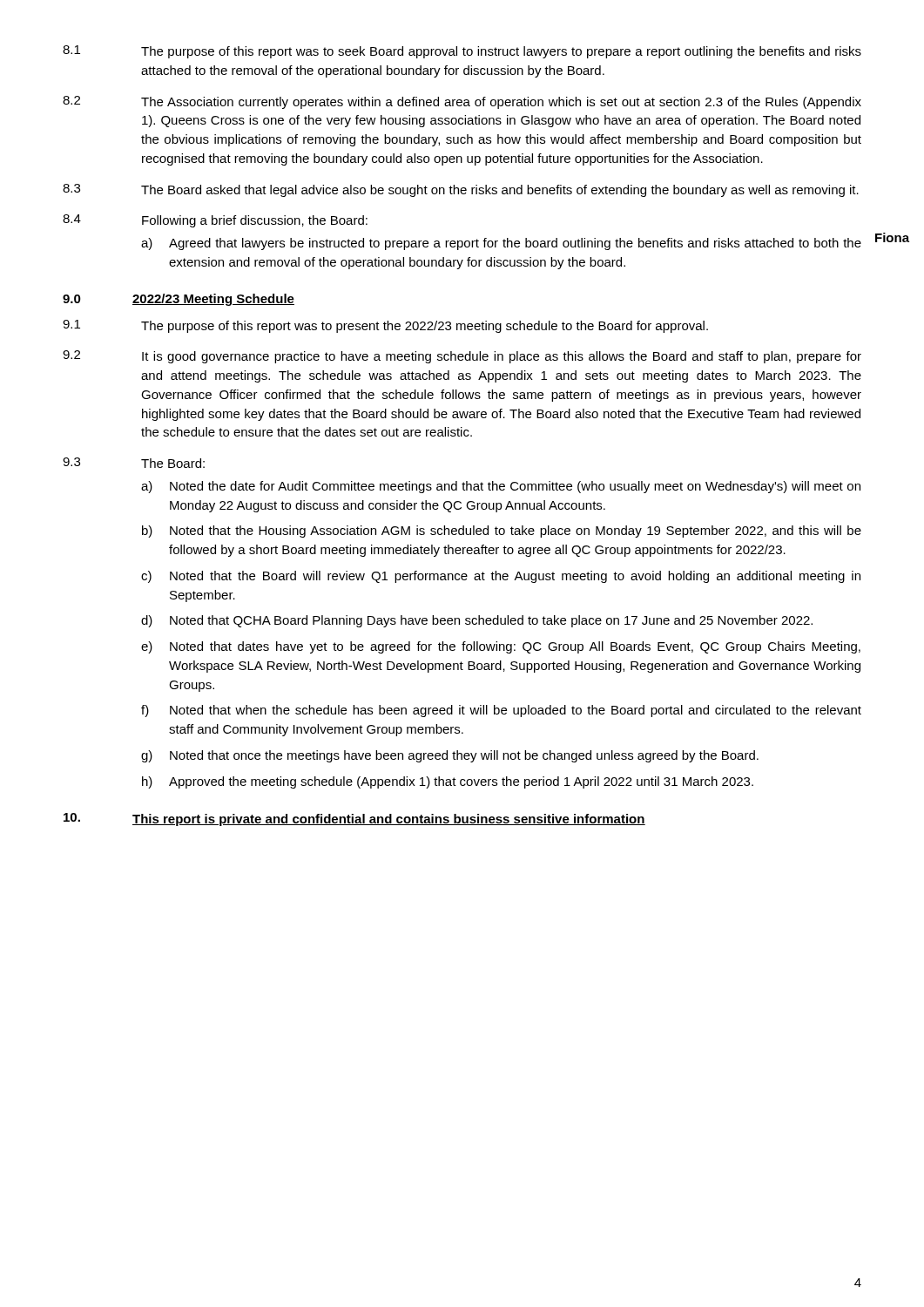The height and width of the screenshot is (1307, 924).
Task: Navigate to the passage starting "8.4 Following a brief discussion, the"
Action: [x=462, y=245]
